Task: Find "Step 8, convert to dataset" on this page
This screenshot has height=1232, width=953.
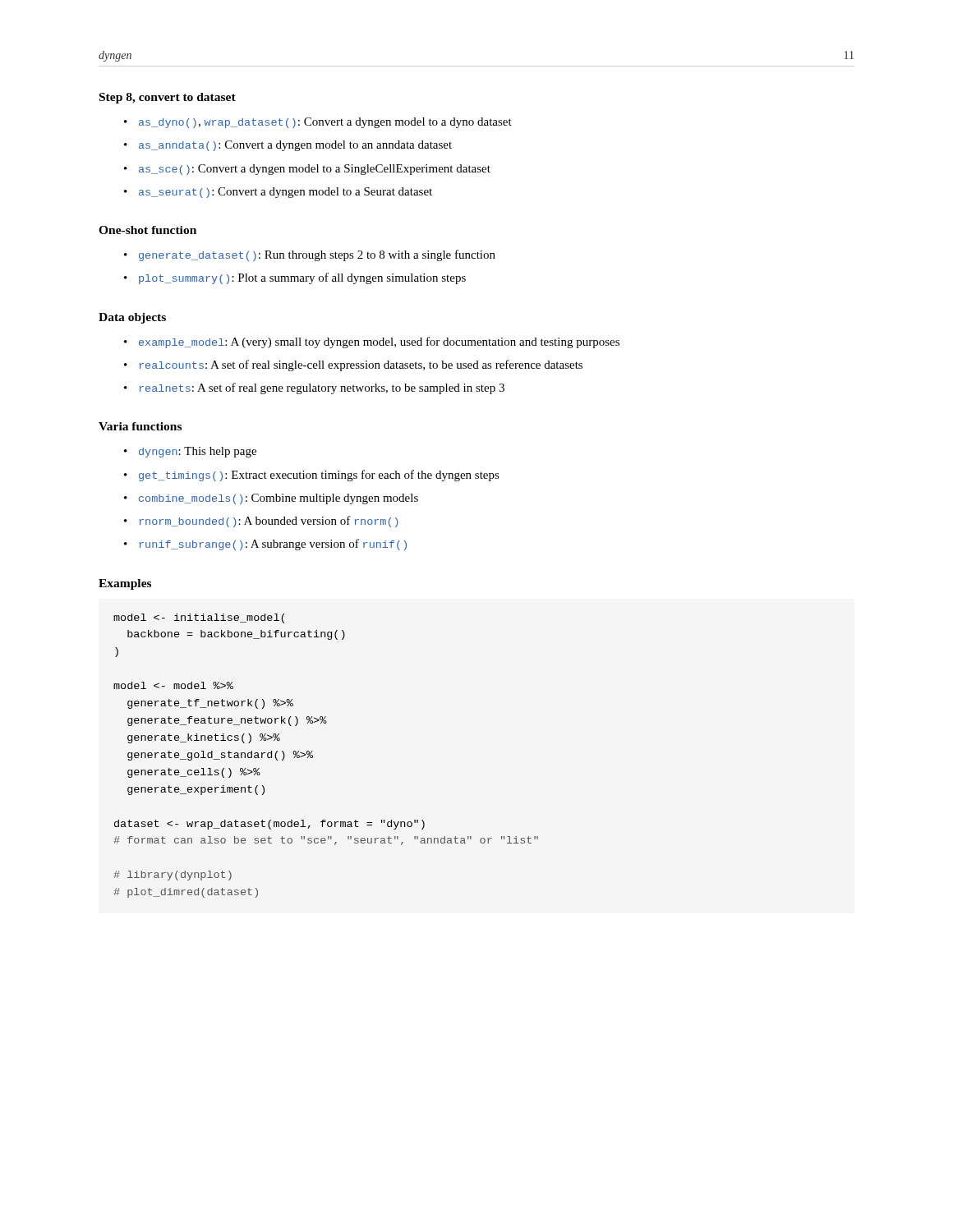Action: (x=167, y=97)
